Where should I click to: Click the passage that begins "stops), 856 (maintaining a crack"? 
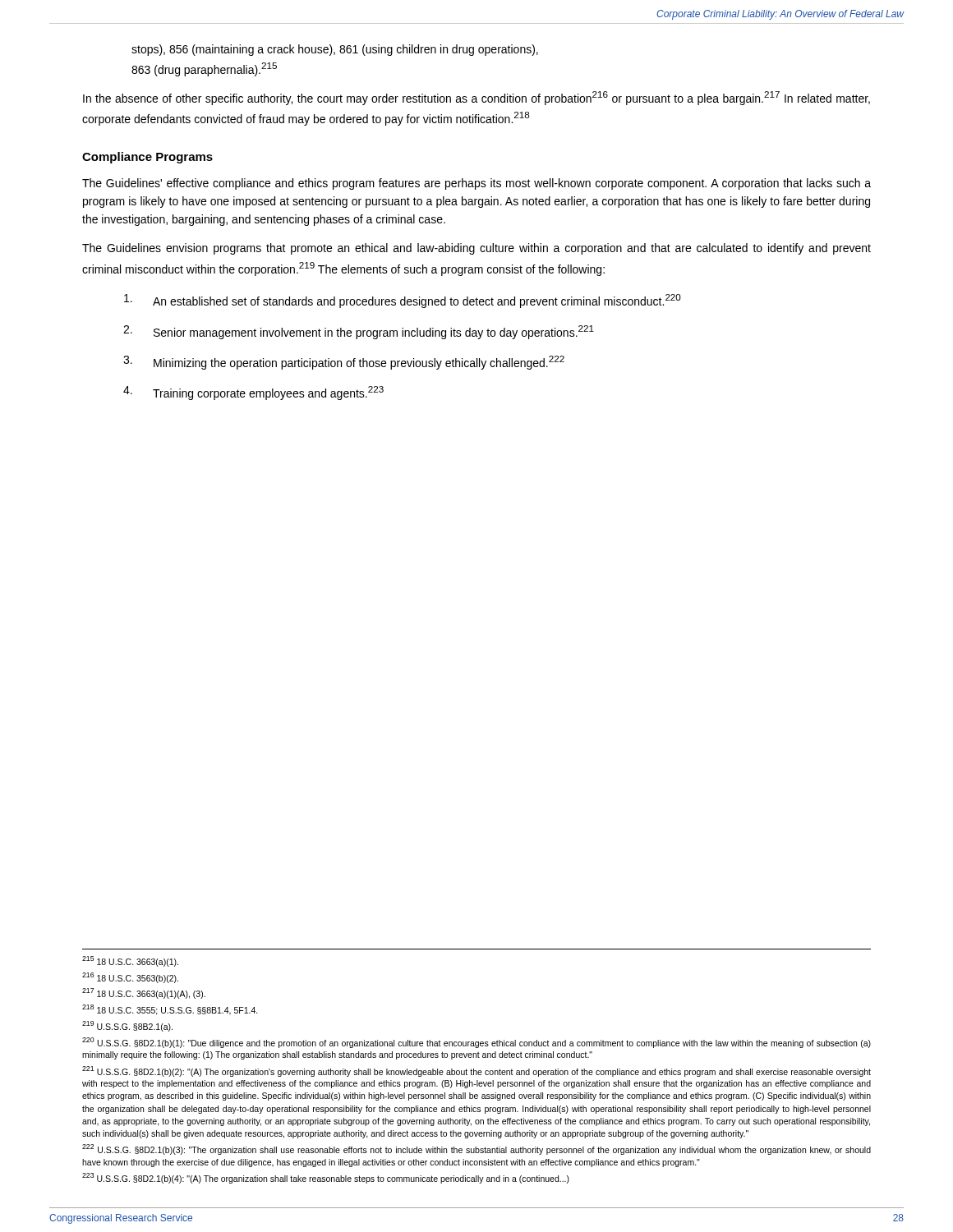335,59
